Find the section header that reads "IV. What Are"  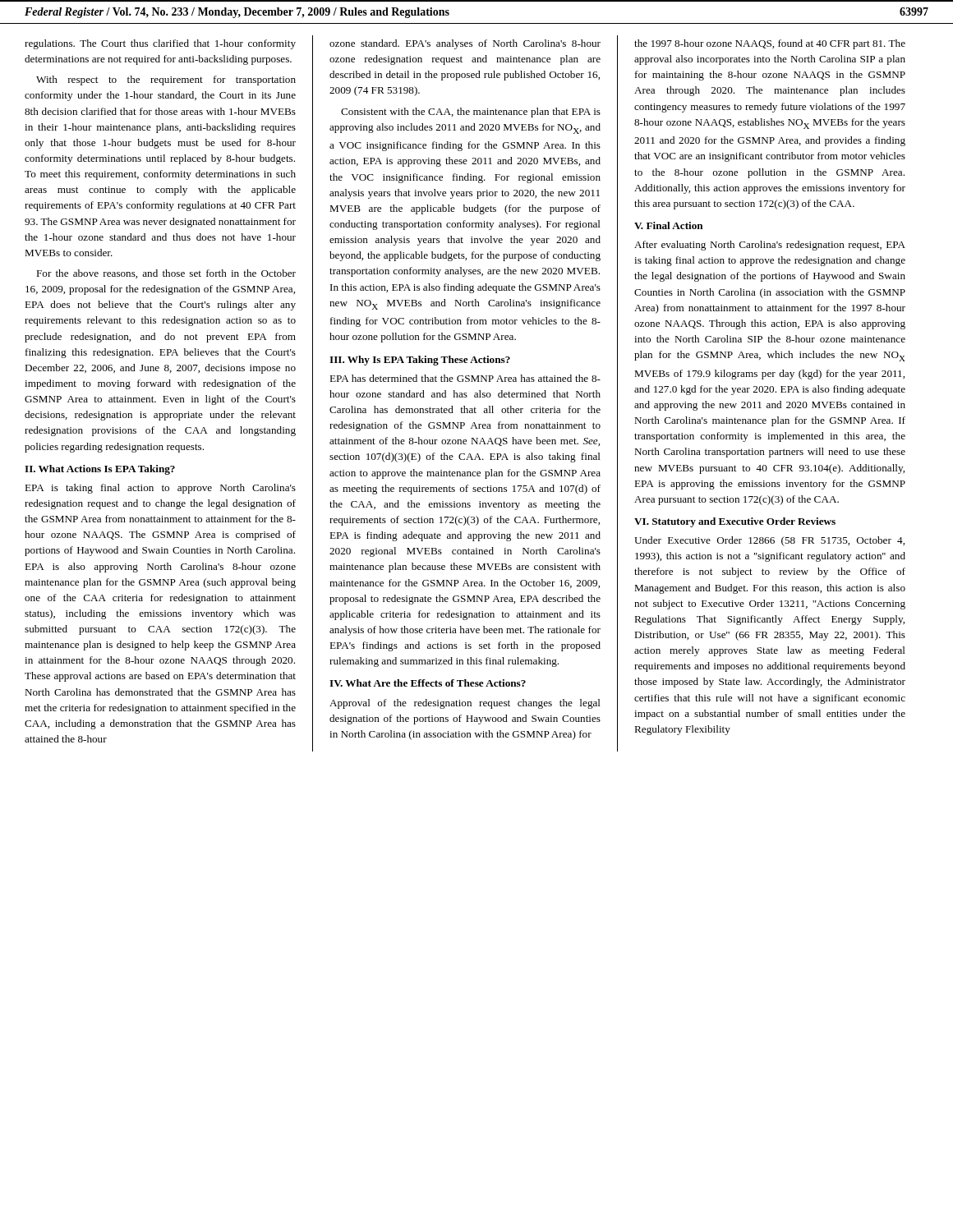point(428,683)
